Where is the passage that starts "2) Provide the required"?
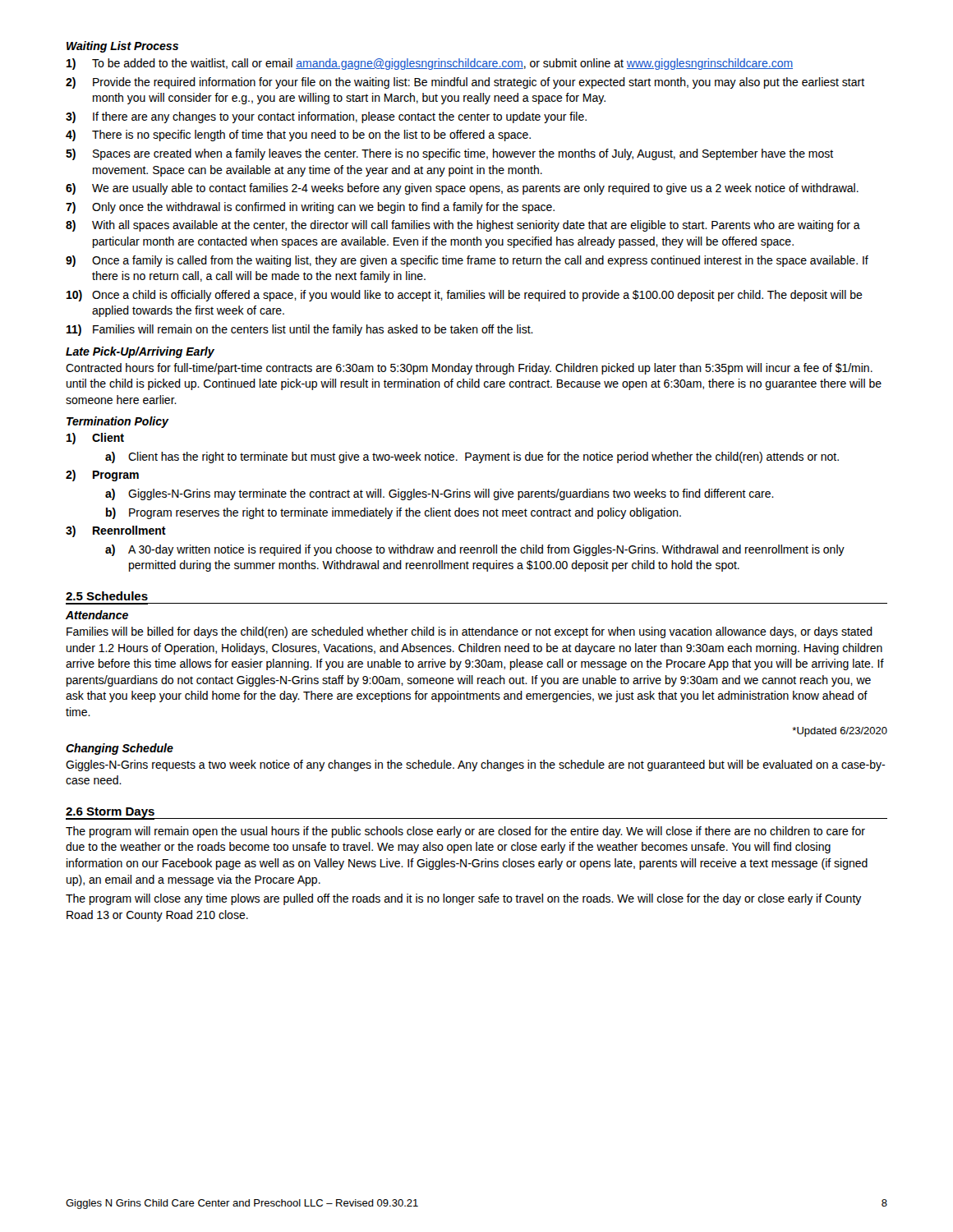 [x=476, y=90]
